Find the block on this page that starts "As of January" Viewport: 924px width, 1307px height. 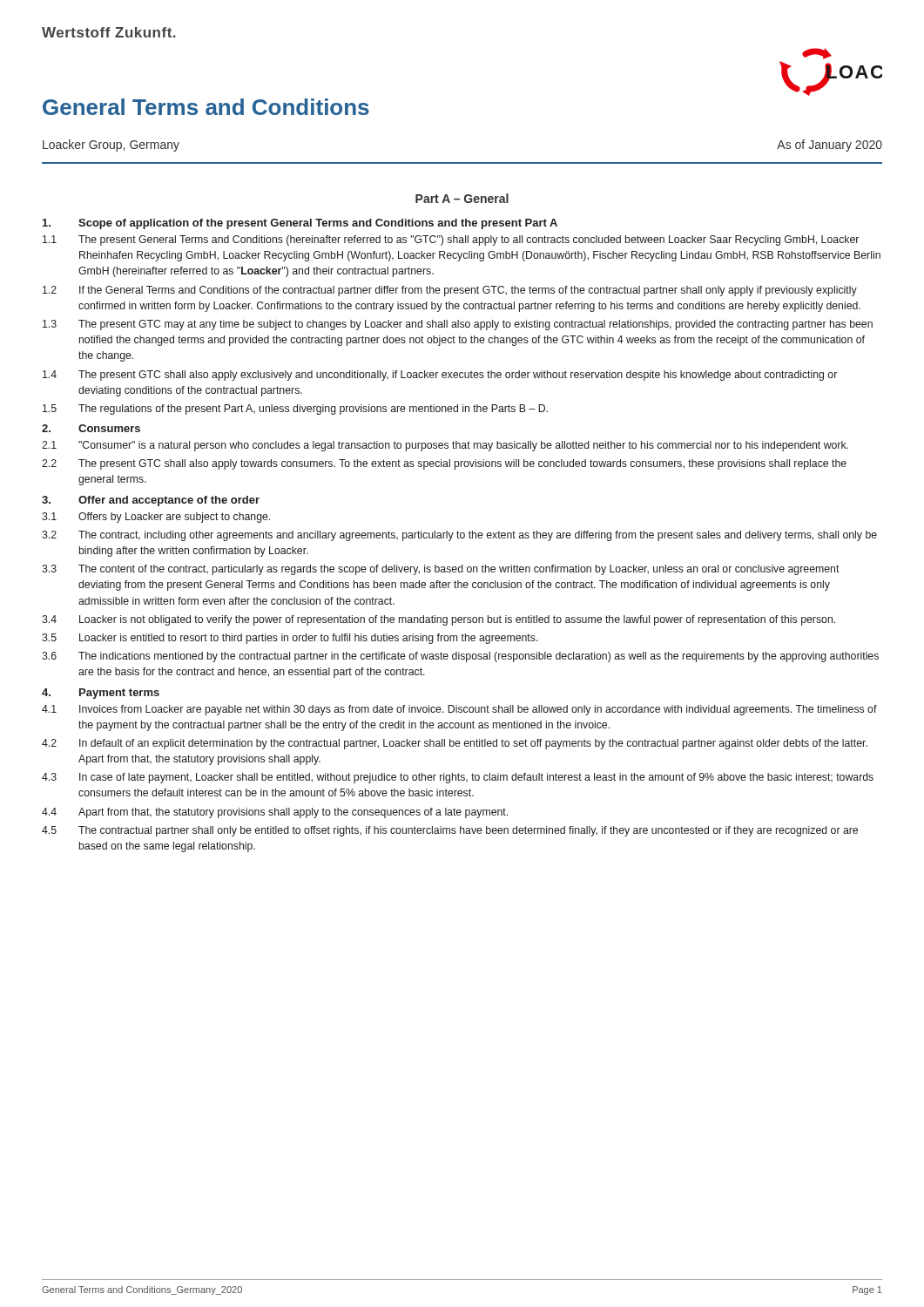click(x=830, y=145)
